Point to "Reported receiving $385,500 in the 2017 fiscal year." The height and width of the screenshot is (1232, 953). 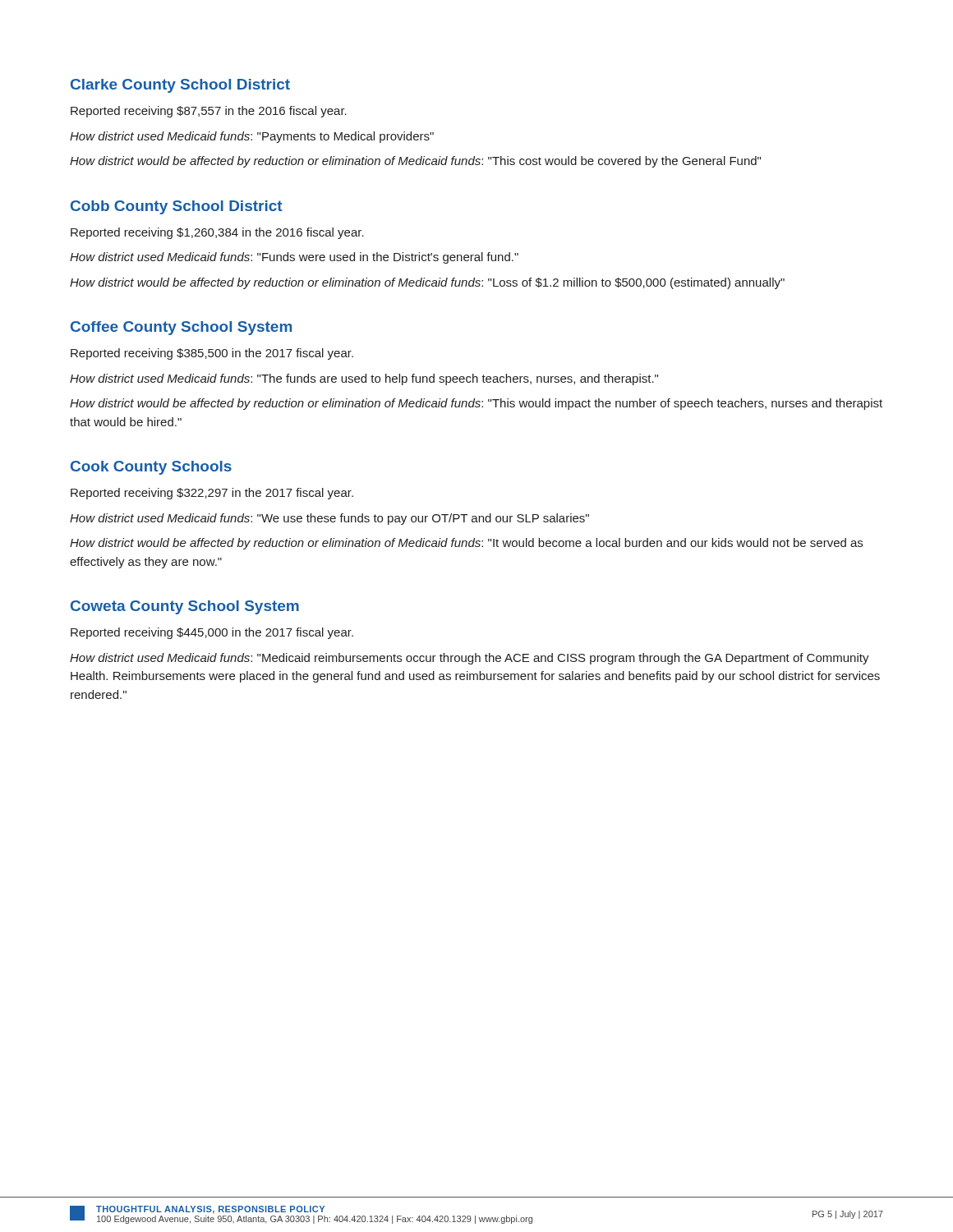pos(212,353)
